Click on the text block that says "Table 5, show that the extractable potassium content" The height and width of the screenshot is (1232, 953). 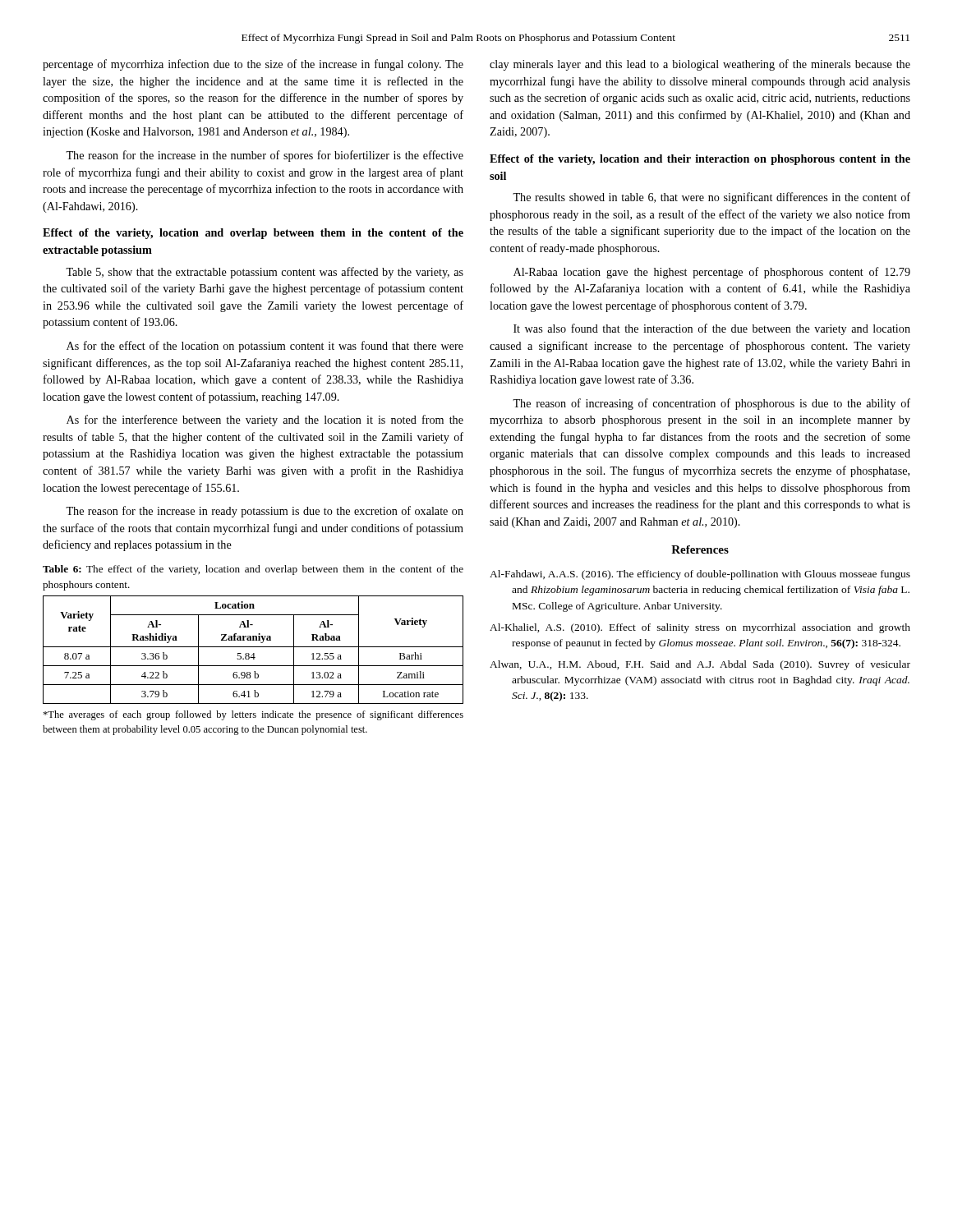point(253,297)
